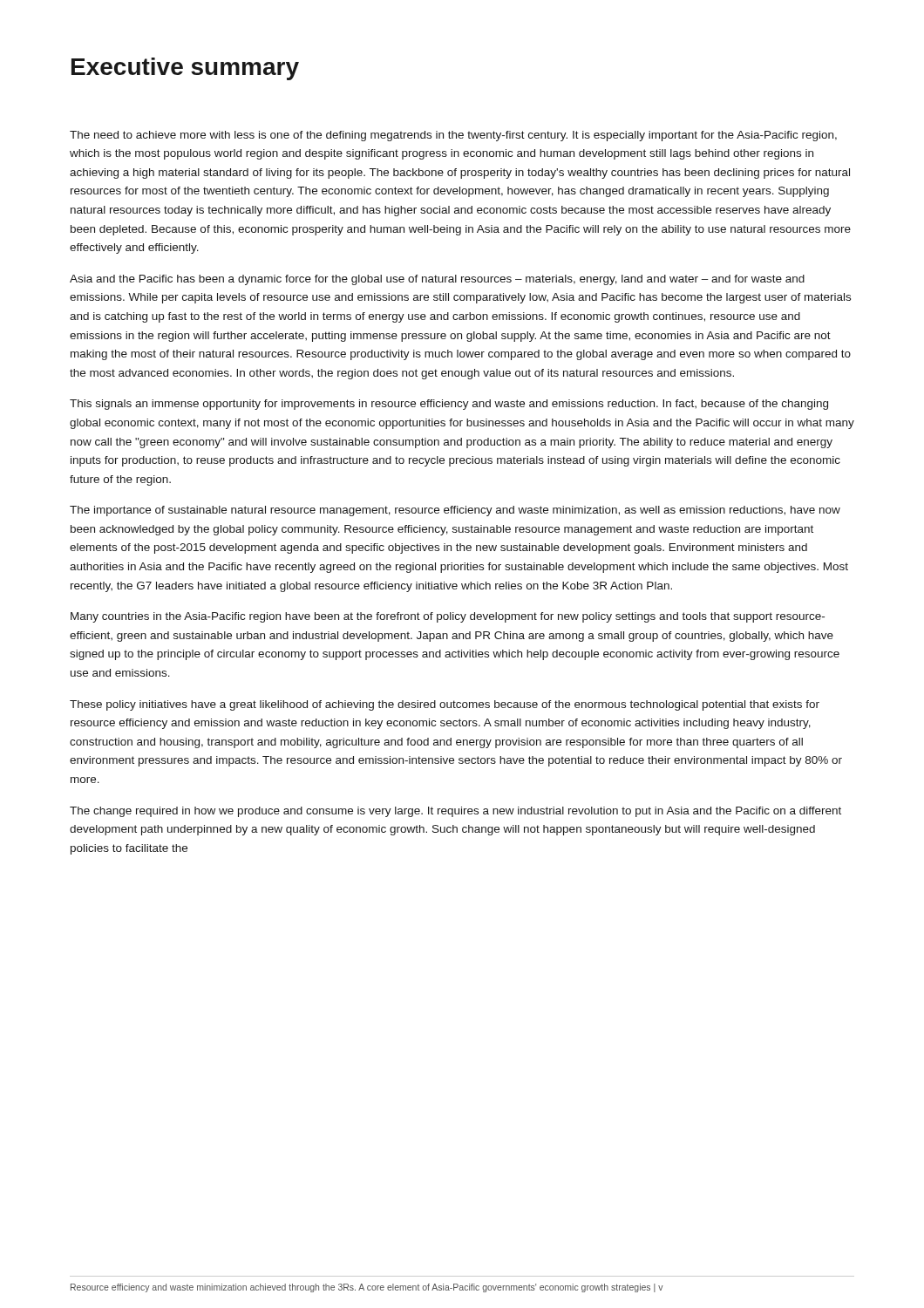The image size is (924, 1308).
Task: Click on the text block that says "The change required in how"
Action: click(456, 829)
